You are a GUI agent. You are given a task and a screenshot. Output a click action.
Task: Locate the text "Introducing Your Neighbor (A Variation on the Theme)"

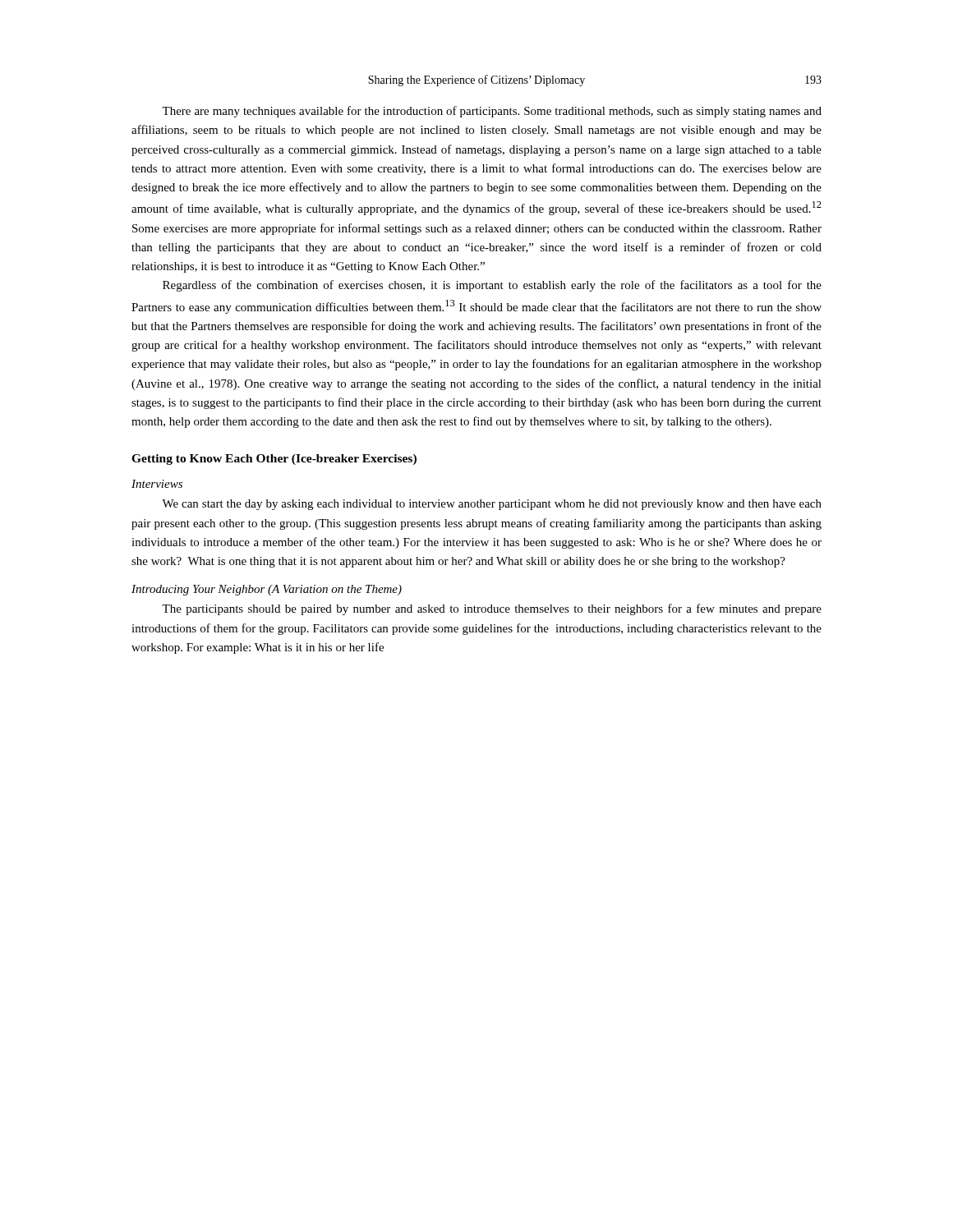pos(267,589)
